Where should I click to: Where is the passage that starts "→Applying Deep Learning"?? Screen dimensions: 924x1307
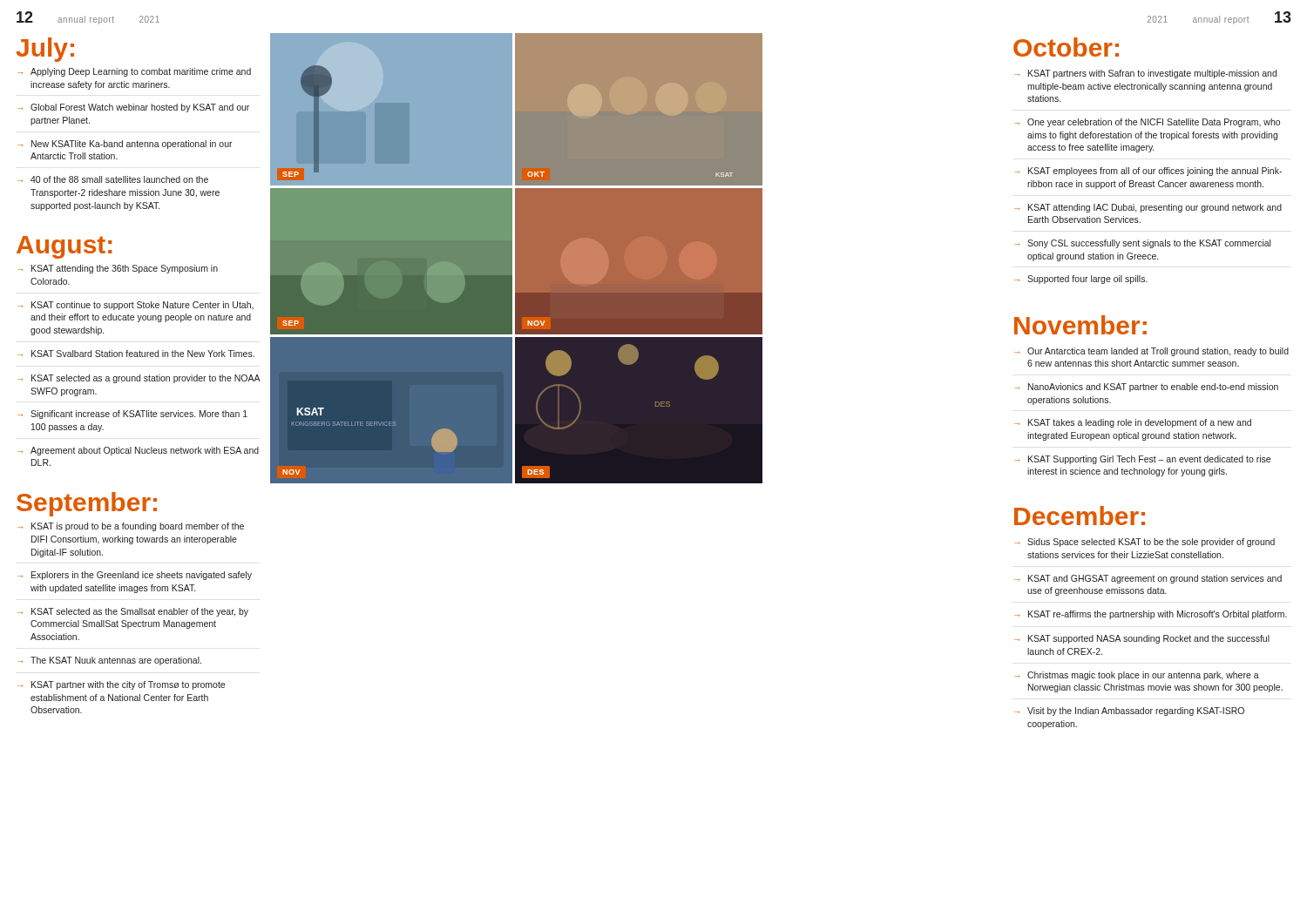[x=138, y=78]
